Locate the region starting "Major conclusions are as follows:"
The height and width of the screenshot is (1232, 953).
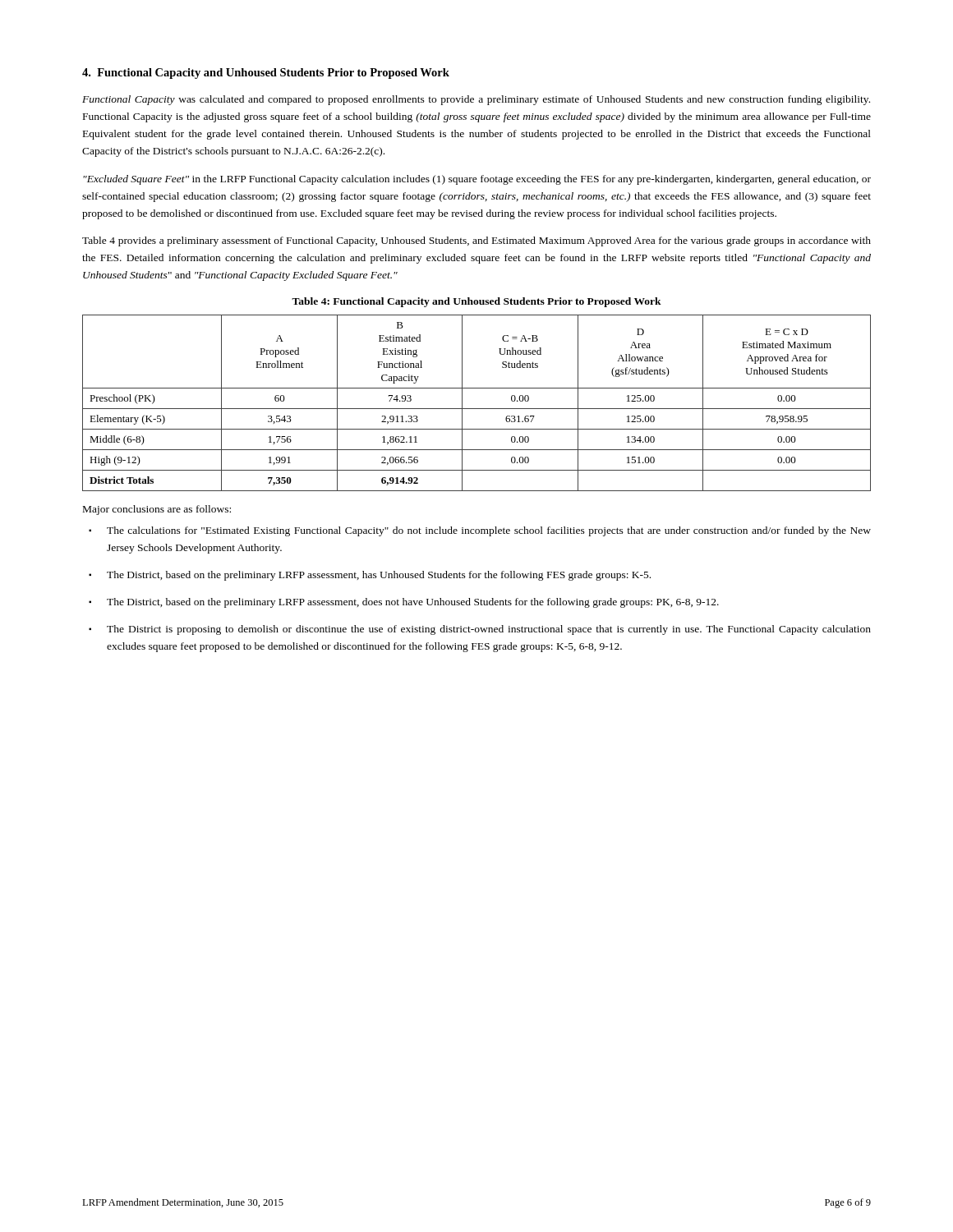tap(157, 509)
